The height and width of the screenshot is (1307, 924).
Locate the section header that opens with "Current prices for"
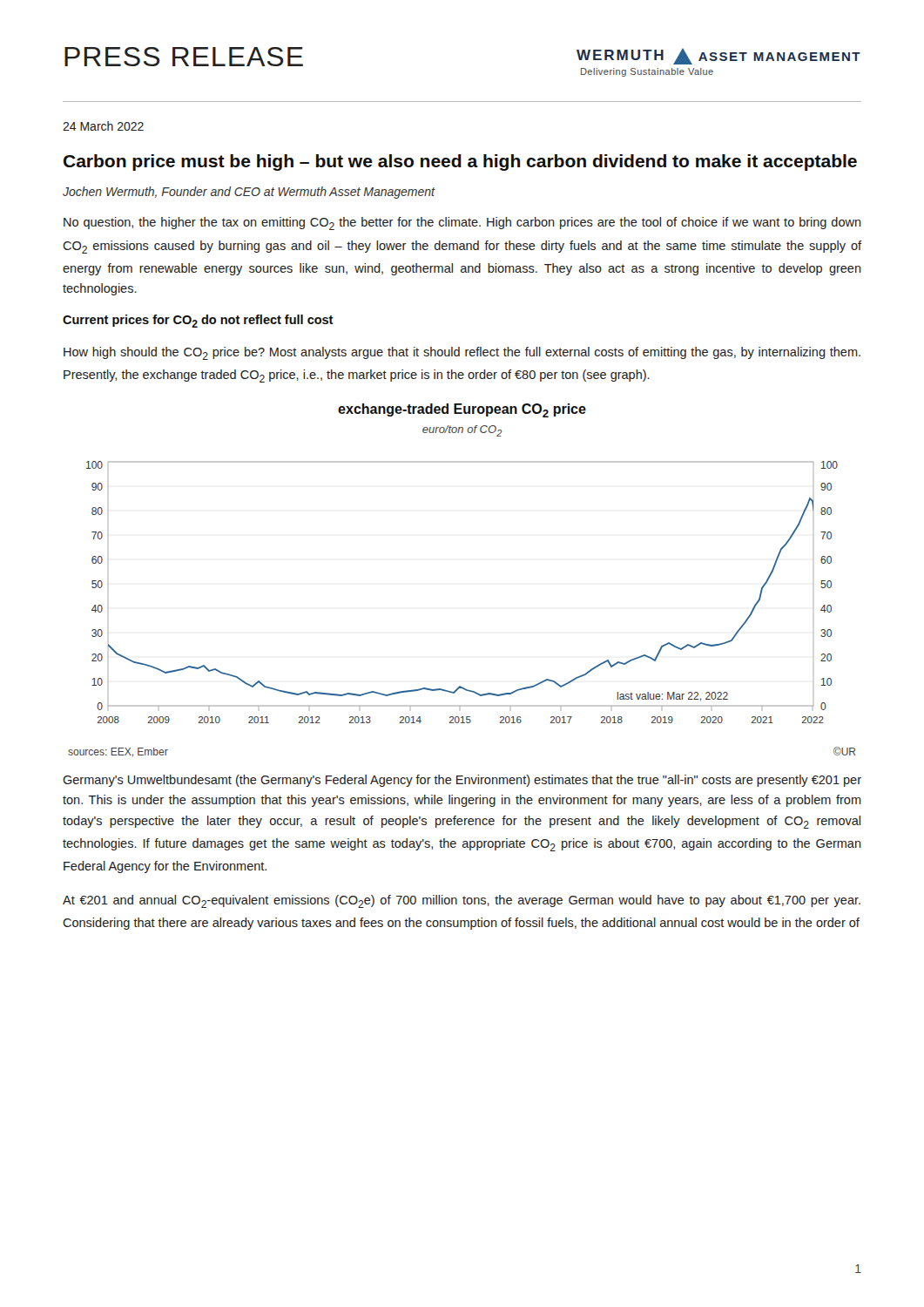pos(198,322)
